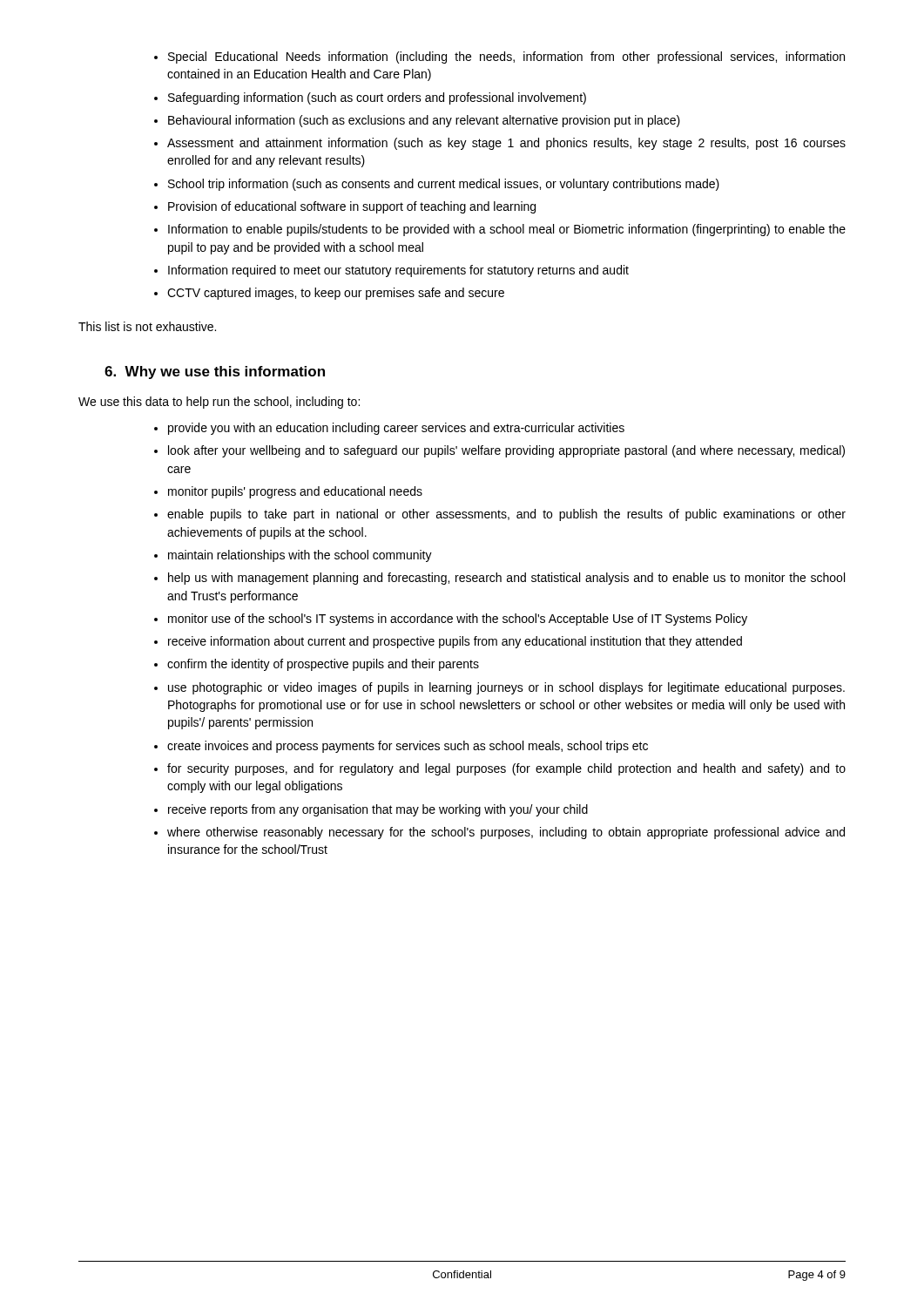Image resolution: width=924 pixels, height=1307 pixels.
Task: Locate the passage starting "Information to enable pupils/students to be provided with"
Action: [497, 238]
